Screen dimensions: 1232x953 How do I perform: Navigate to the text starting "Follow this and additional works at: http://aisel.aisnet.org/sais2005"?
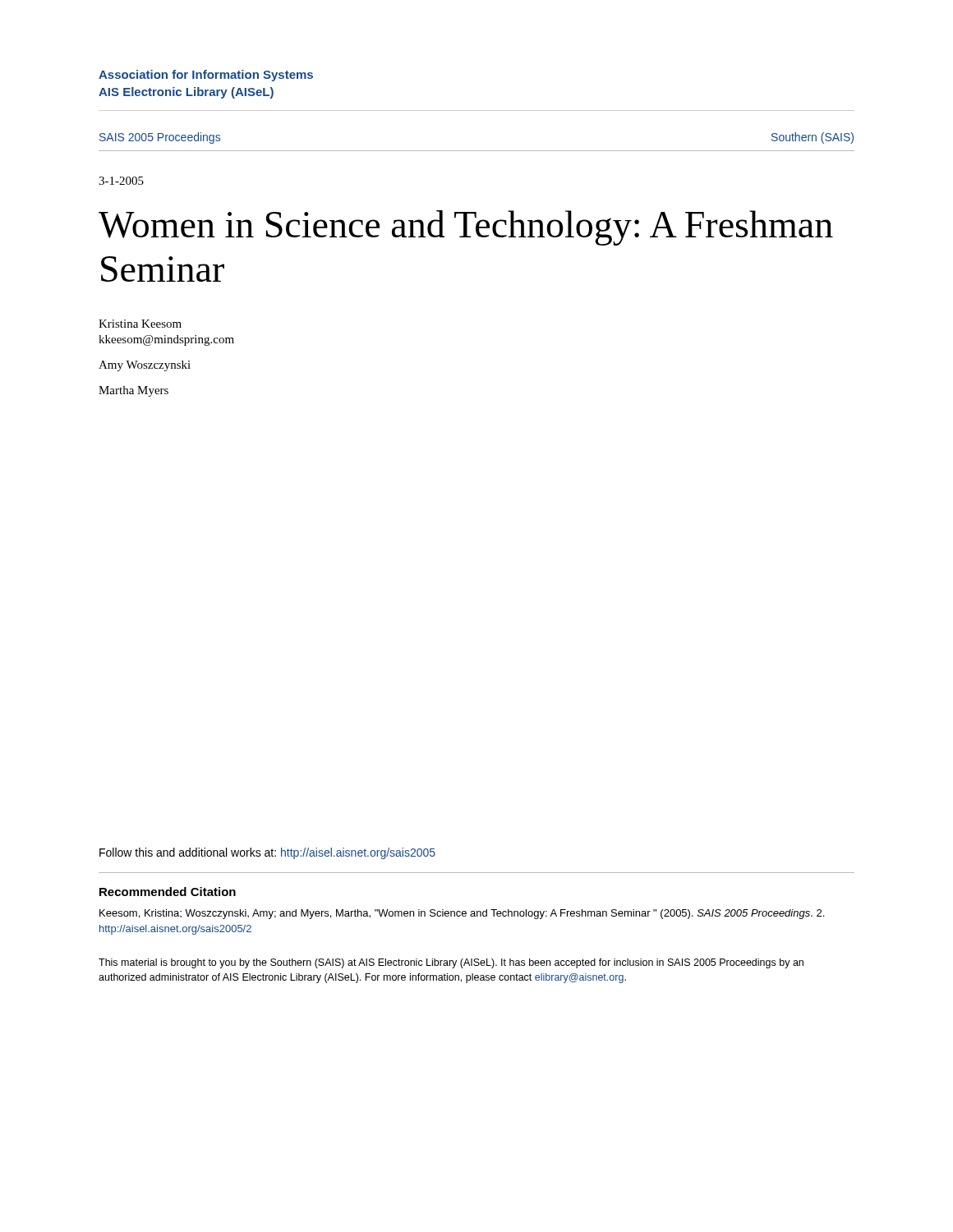[x=267, y=852]
